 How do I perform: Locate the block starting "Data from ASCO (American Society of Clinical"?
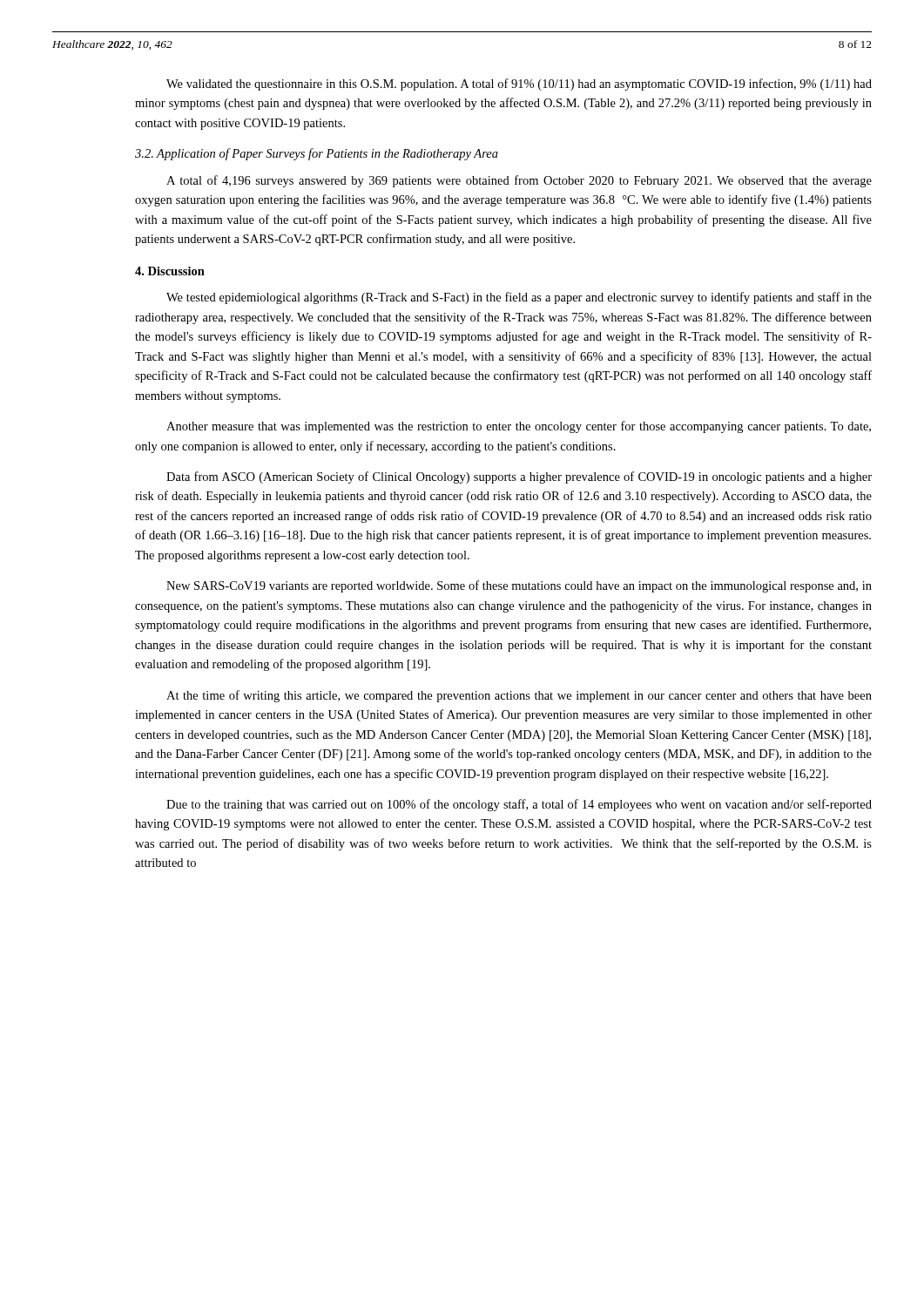(503, 516)
